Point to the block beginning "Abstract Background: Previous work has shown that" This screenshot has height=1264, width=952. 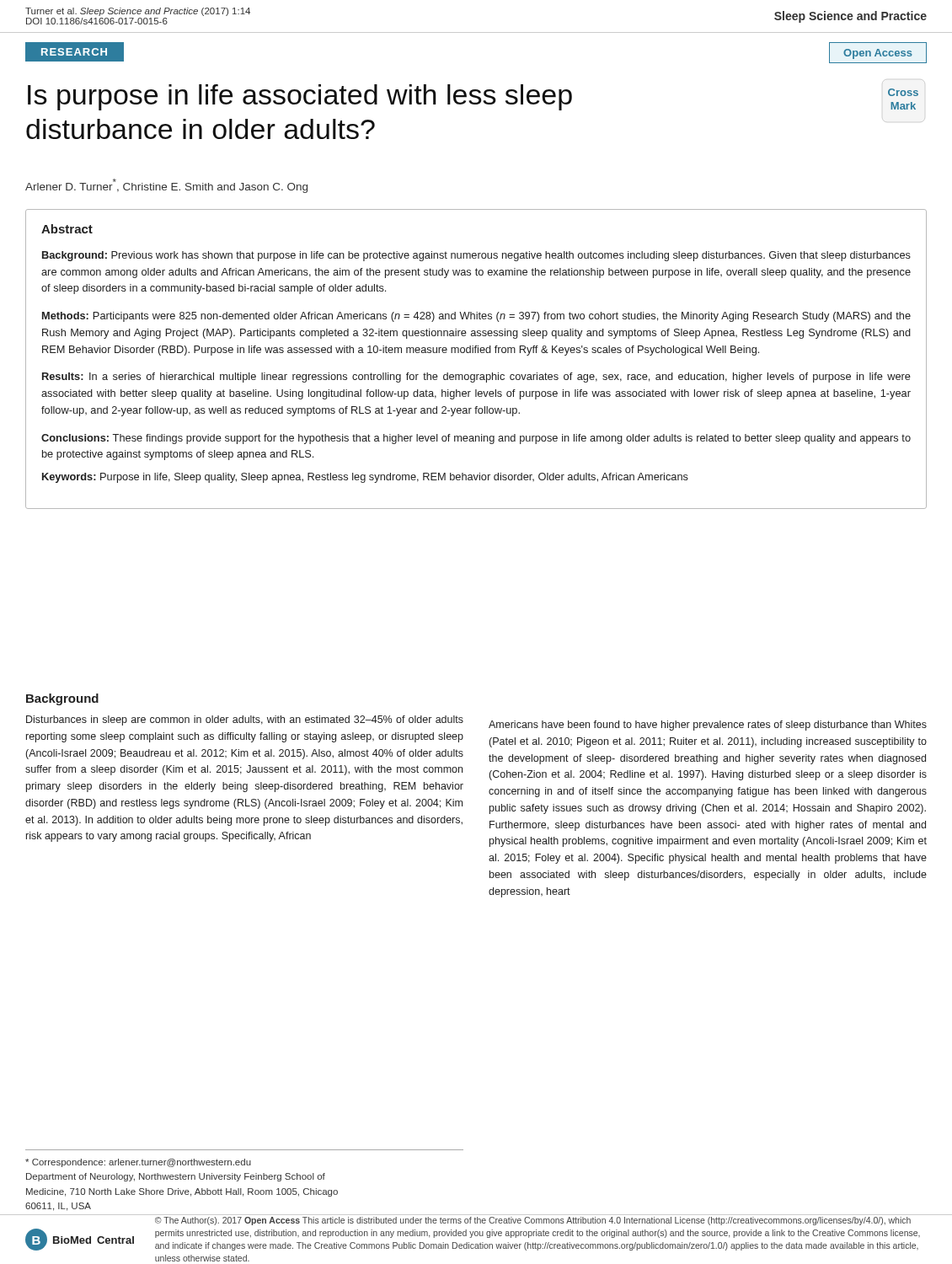[x=476, y=354]
